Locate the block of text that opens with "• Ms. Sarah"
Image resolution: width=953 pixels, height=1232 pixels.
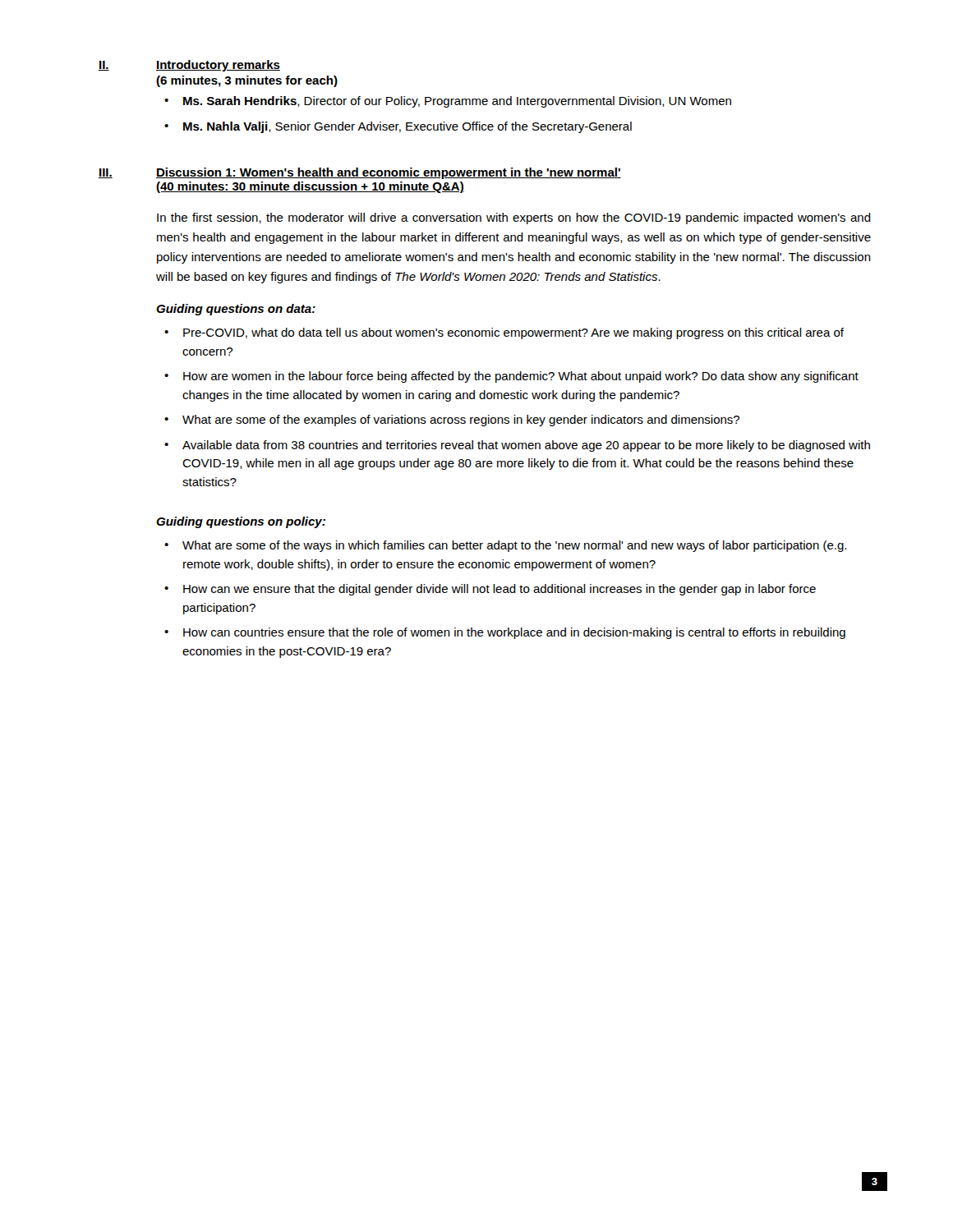pos(518,101)
